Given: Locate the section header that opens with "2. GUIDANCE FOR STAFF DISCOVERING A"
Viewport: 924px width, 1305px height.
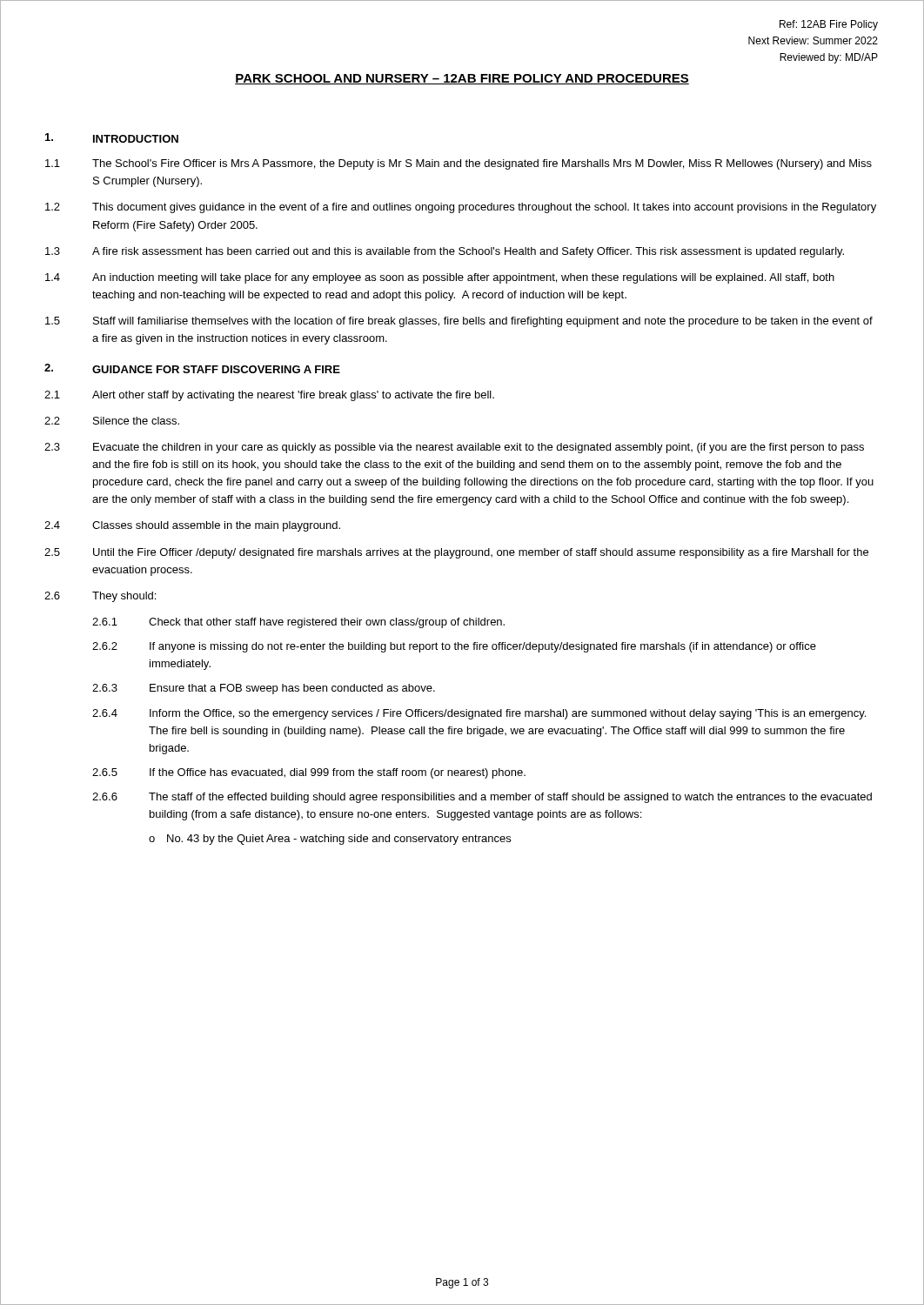Looking at the screenshot, I should click(x=192, y=368).
